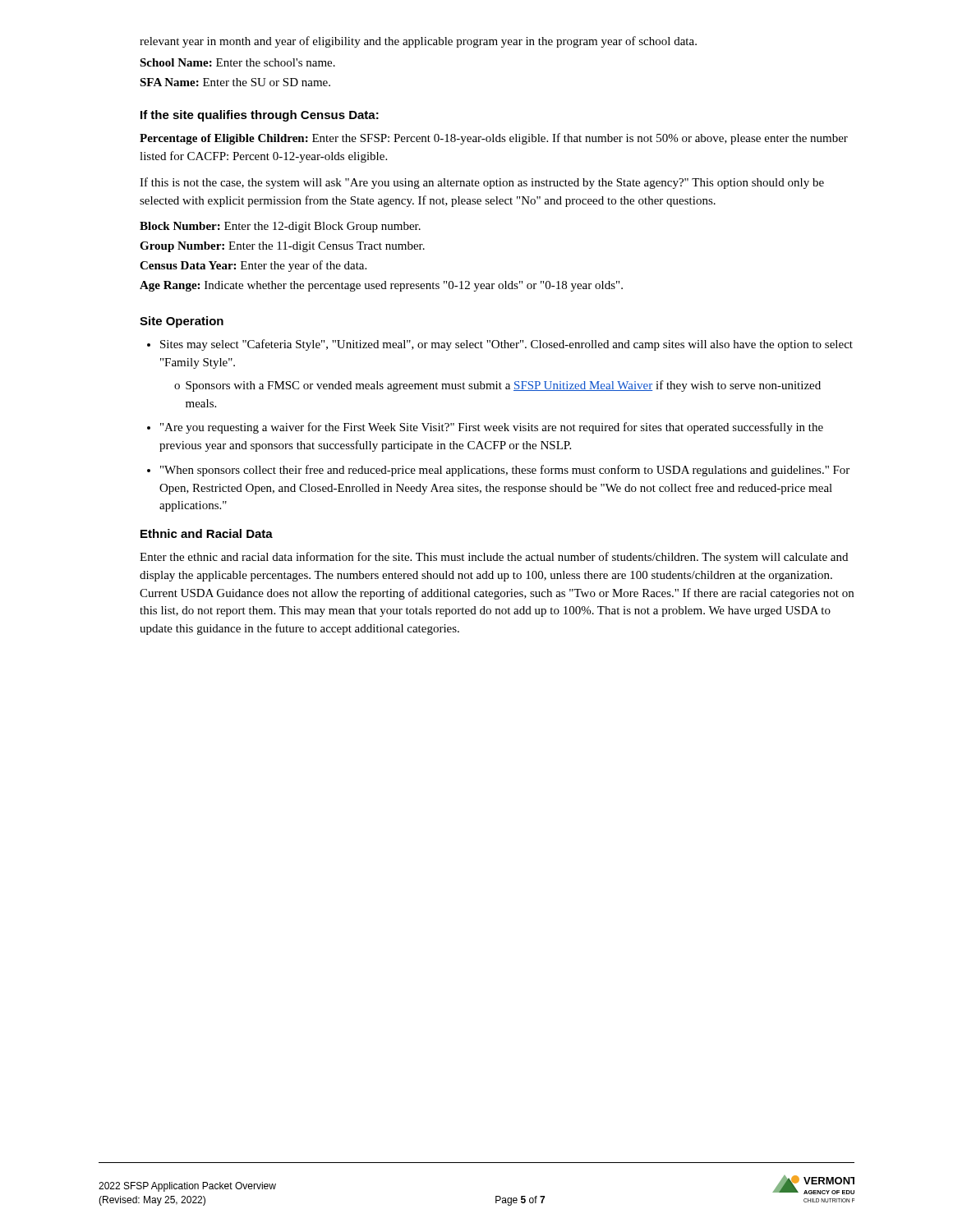Screen dimensions: 1232x953
Task: Where is the passage that starts "Enter the ethnic and racial data information for"?
Action: click(497, 593)
